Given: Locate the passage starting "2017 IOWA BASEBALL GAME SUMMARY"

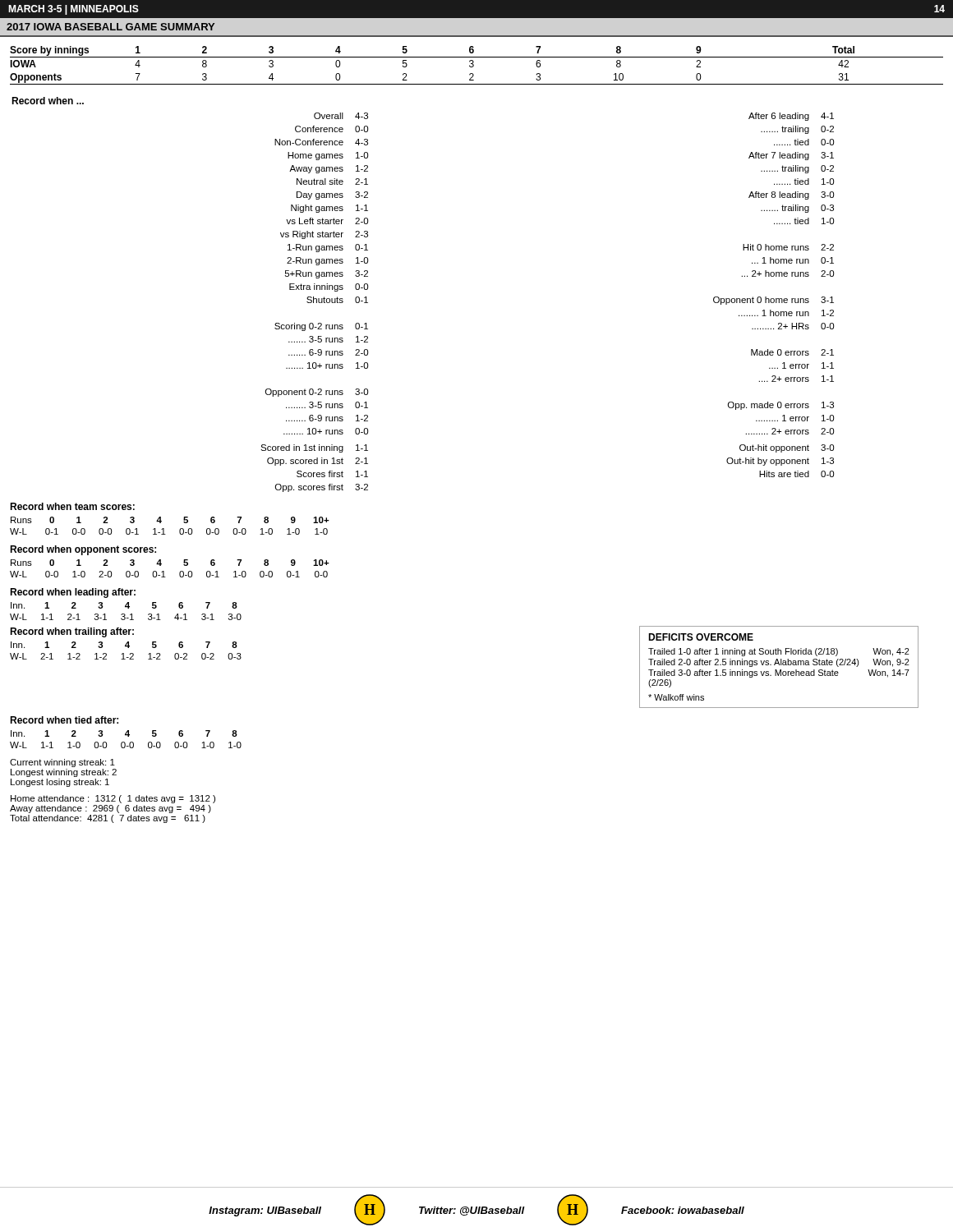Looking at the screenshot, I should coord(111,27).
